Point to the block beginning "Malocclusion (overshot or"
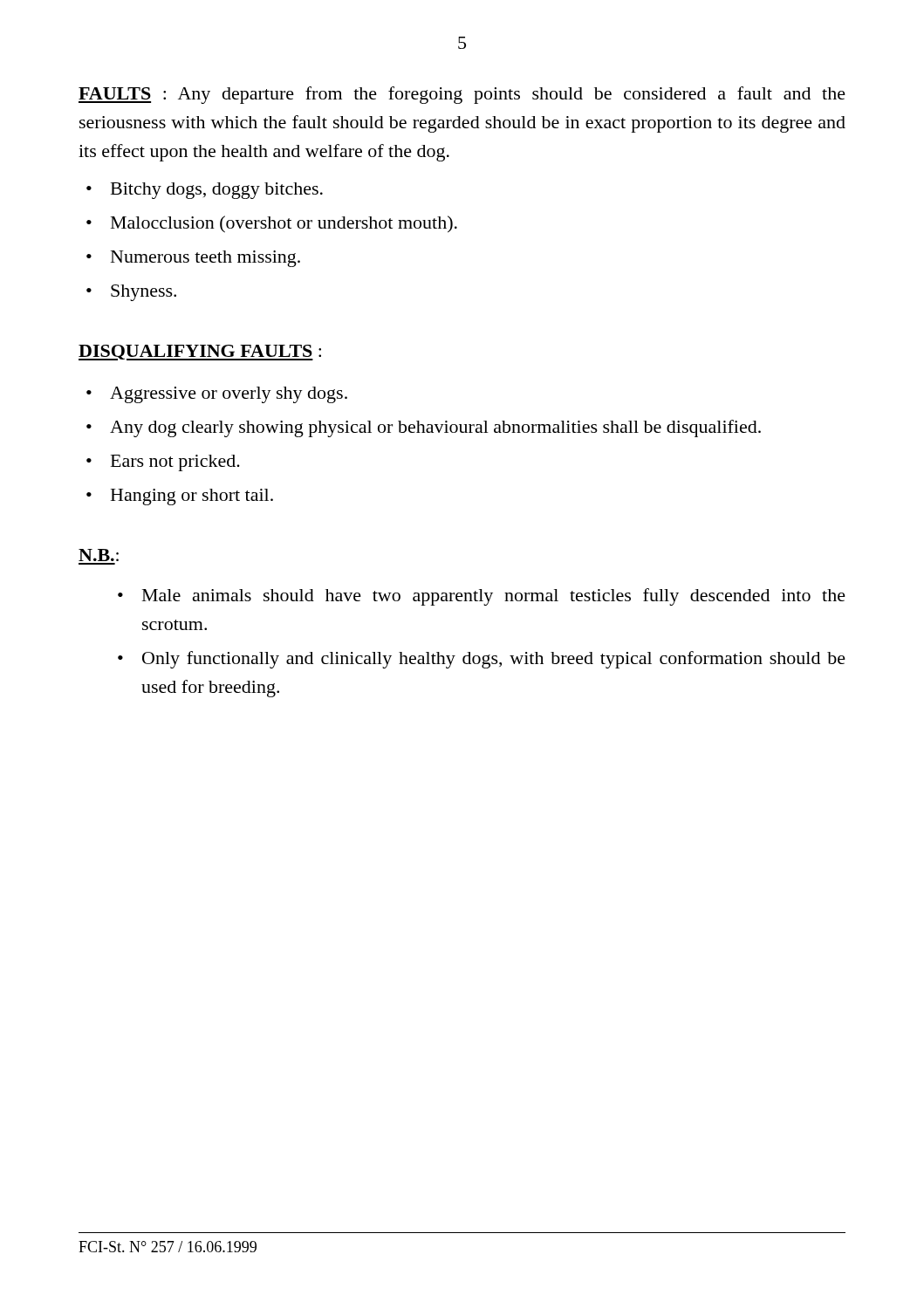The height and width of the screenshot is (1309, 924). tap(284, 222)
